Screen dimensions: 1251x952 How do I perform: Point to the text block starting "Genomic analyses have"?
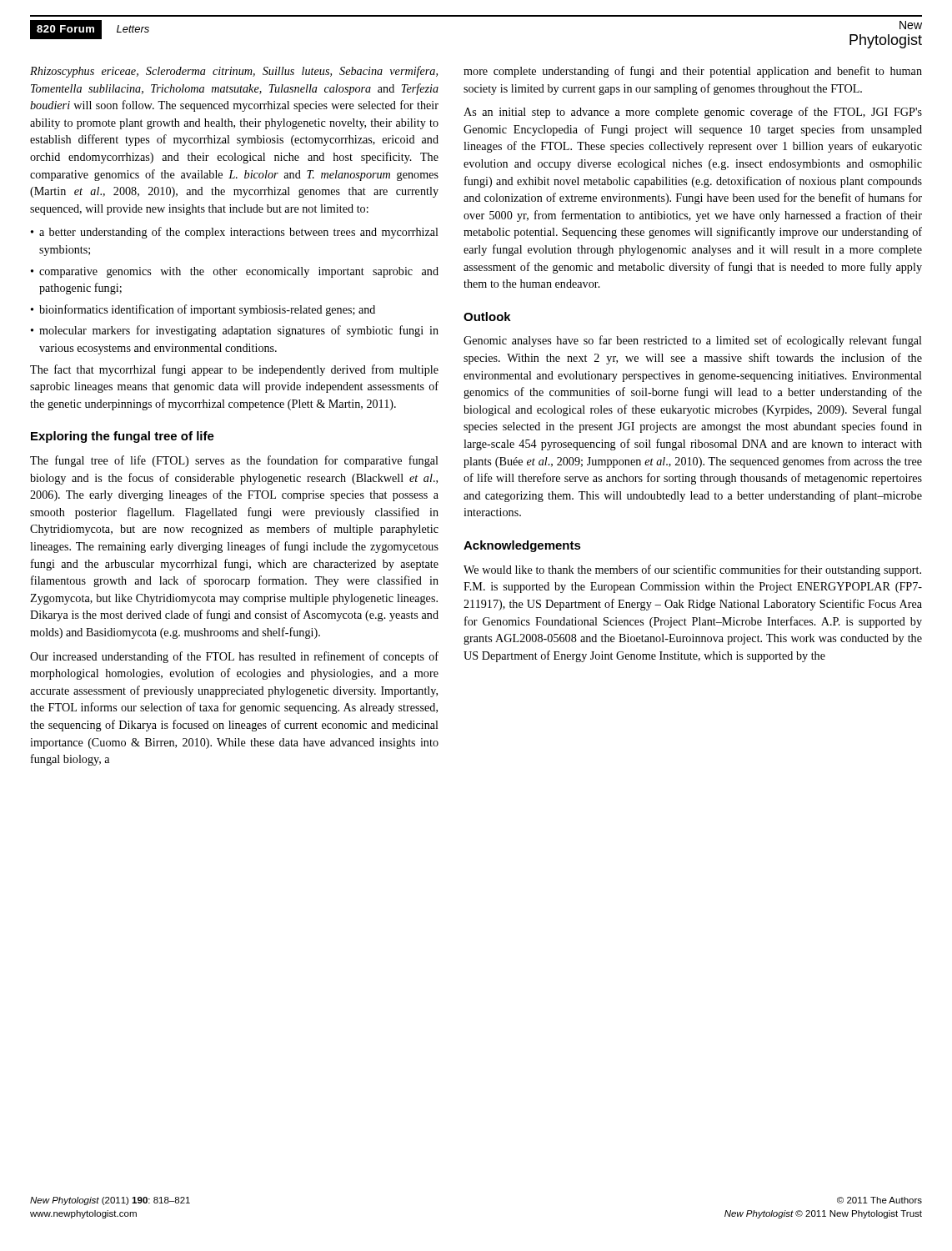(x=693, y=427)
